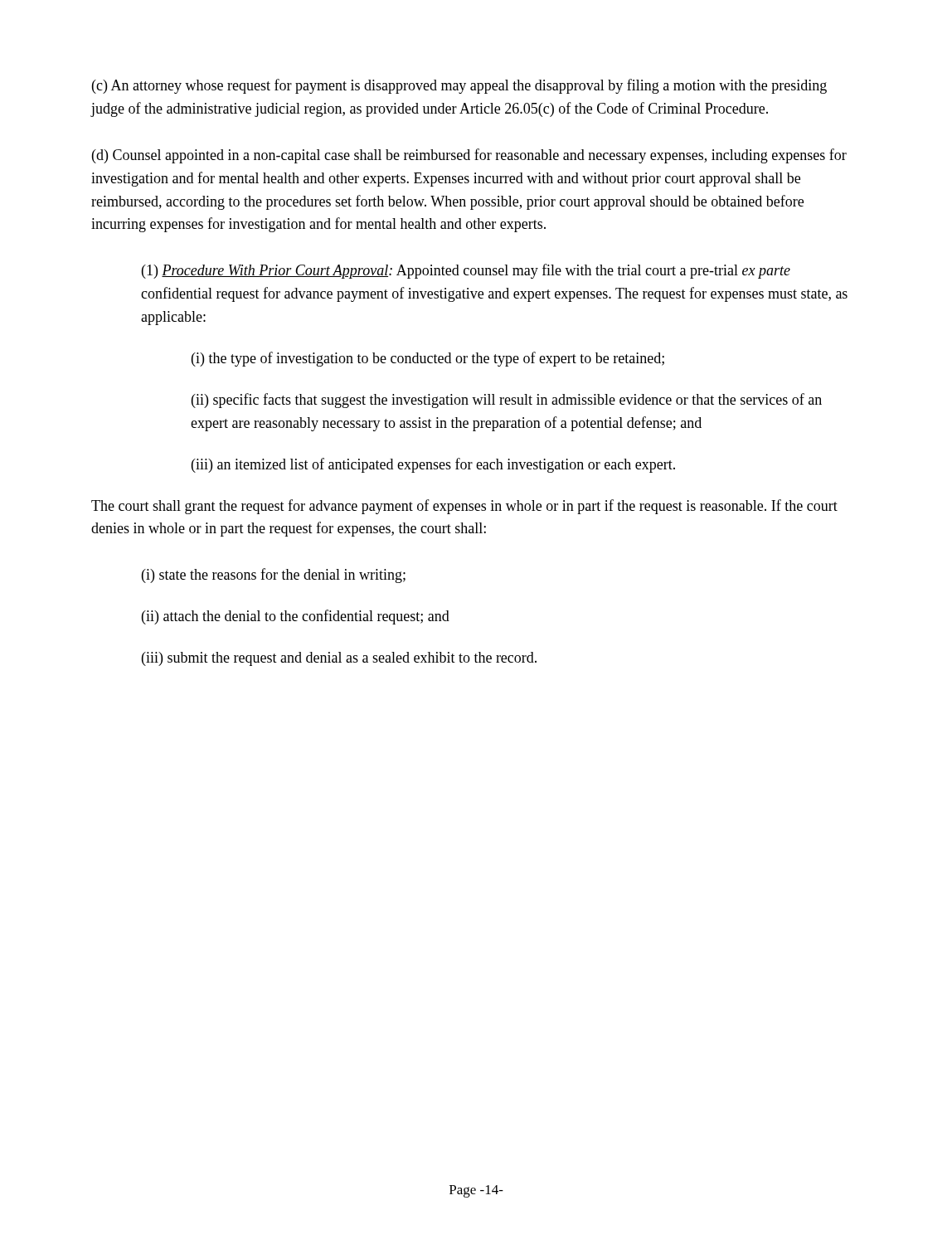Select the block starting "(c) An attorney whose request for"
Screen dimensions: 1244x952
(459, 97)
